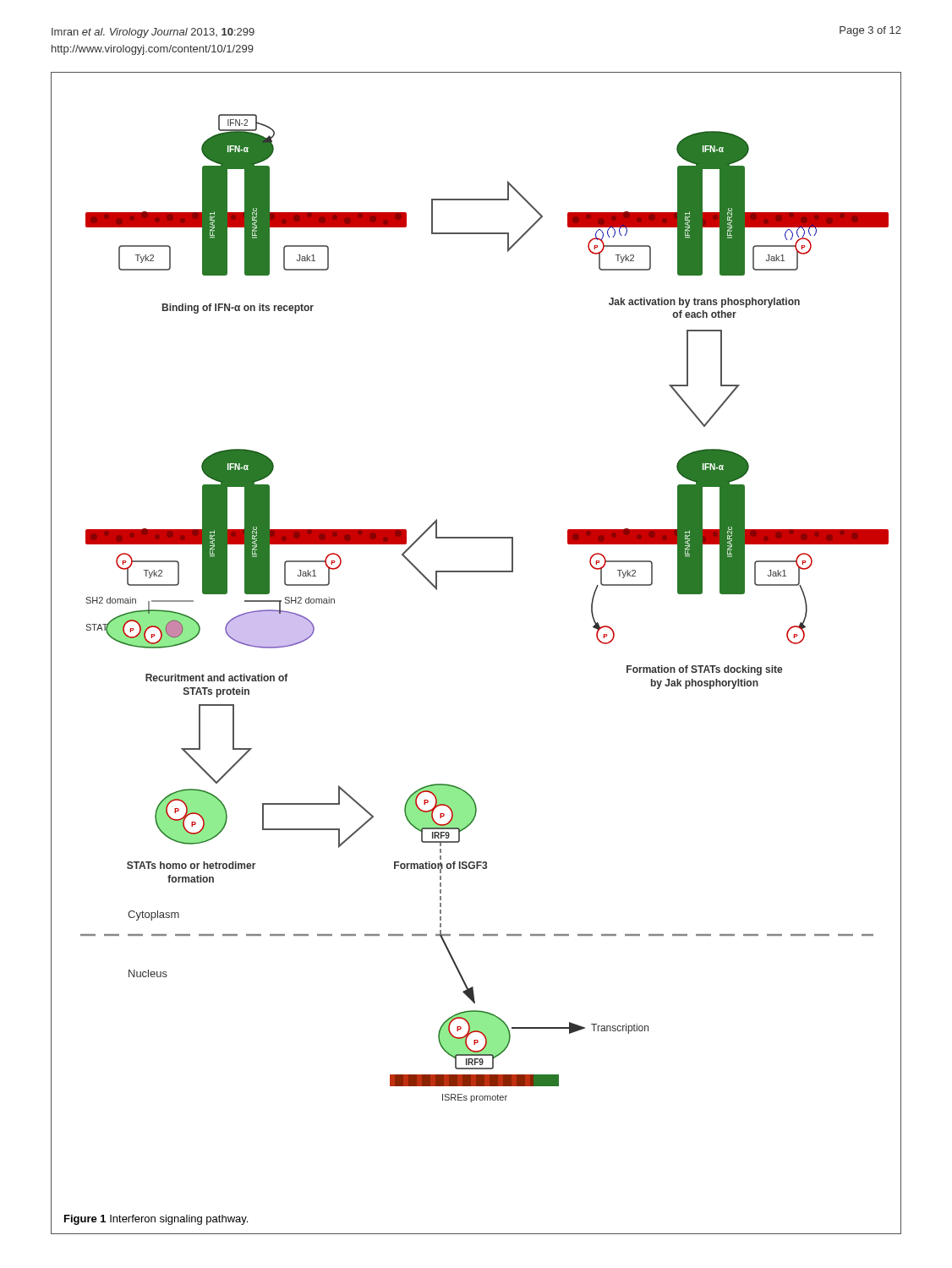Find the illustration

pos(476,653)
